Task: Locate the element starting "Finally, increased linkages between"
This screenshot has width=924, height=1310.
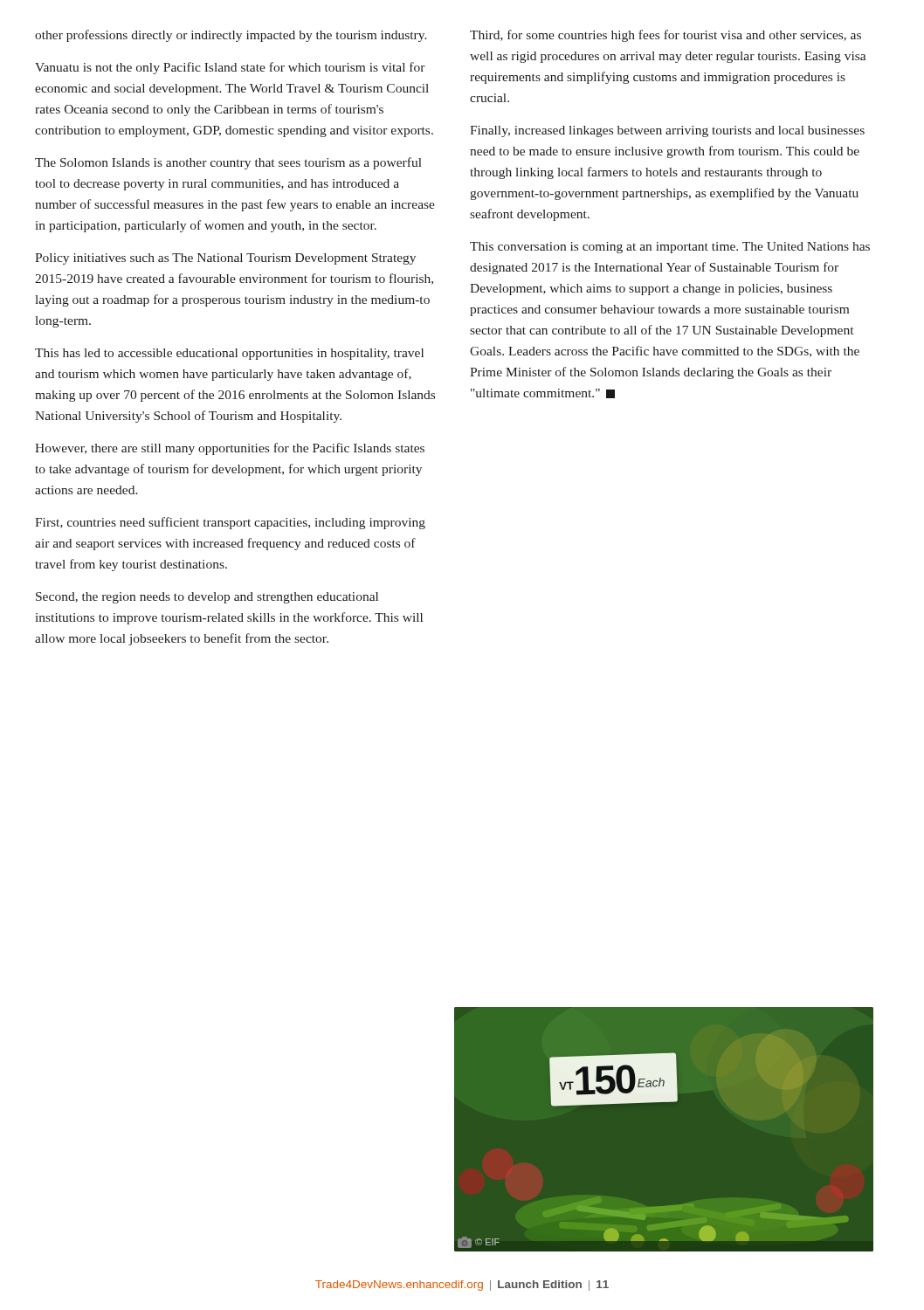Action: [x=672, y=172]
